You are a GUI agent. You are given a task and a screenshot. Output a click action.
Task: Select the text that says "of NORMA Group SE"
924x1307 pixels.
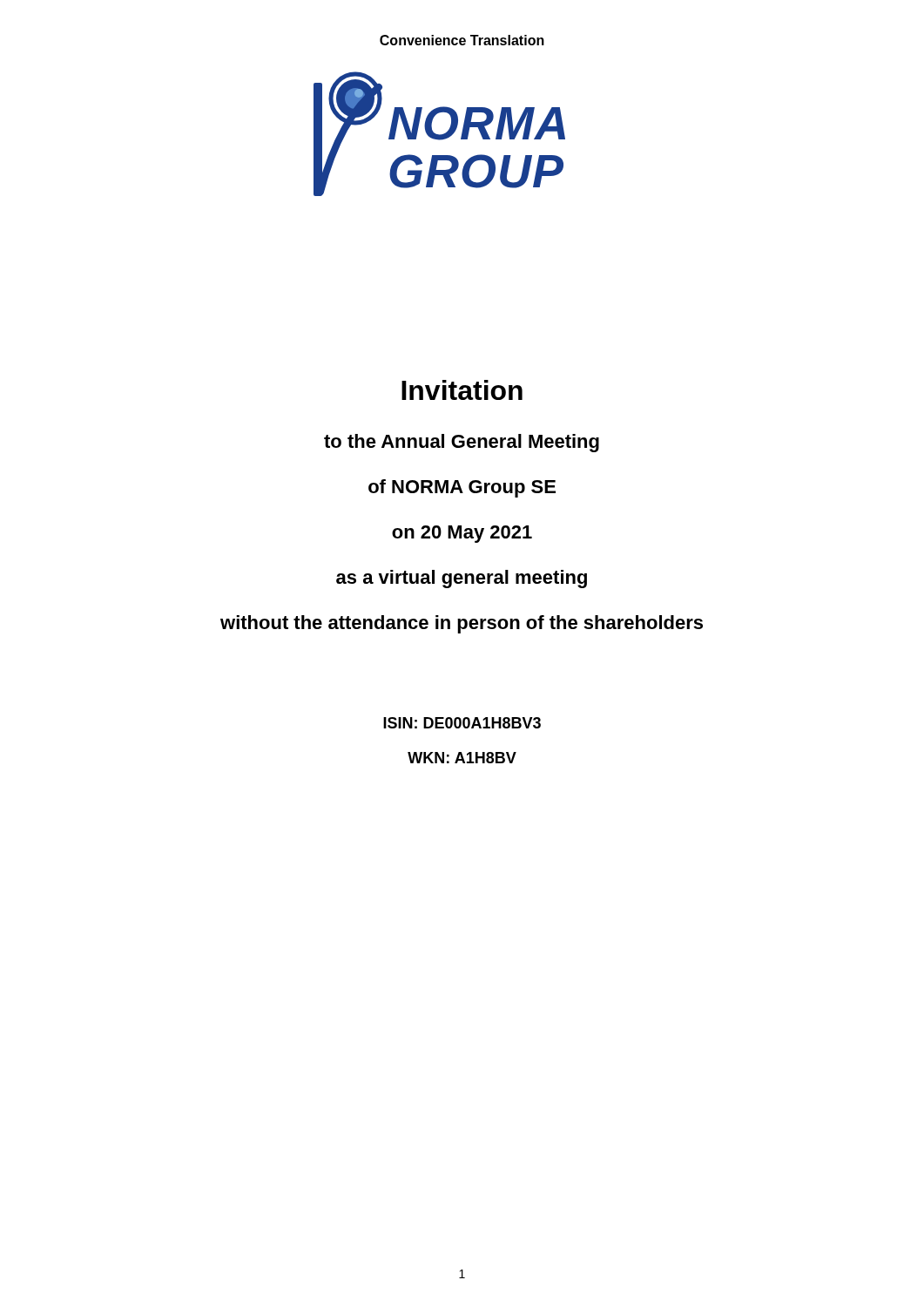click(x=462, y=487)
